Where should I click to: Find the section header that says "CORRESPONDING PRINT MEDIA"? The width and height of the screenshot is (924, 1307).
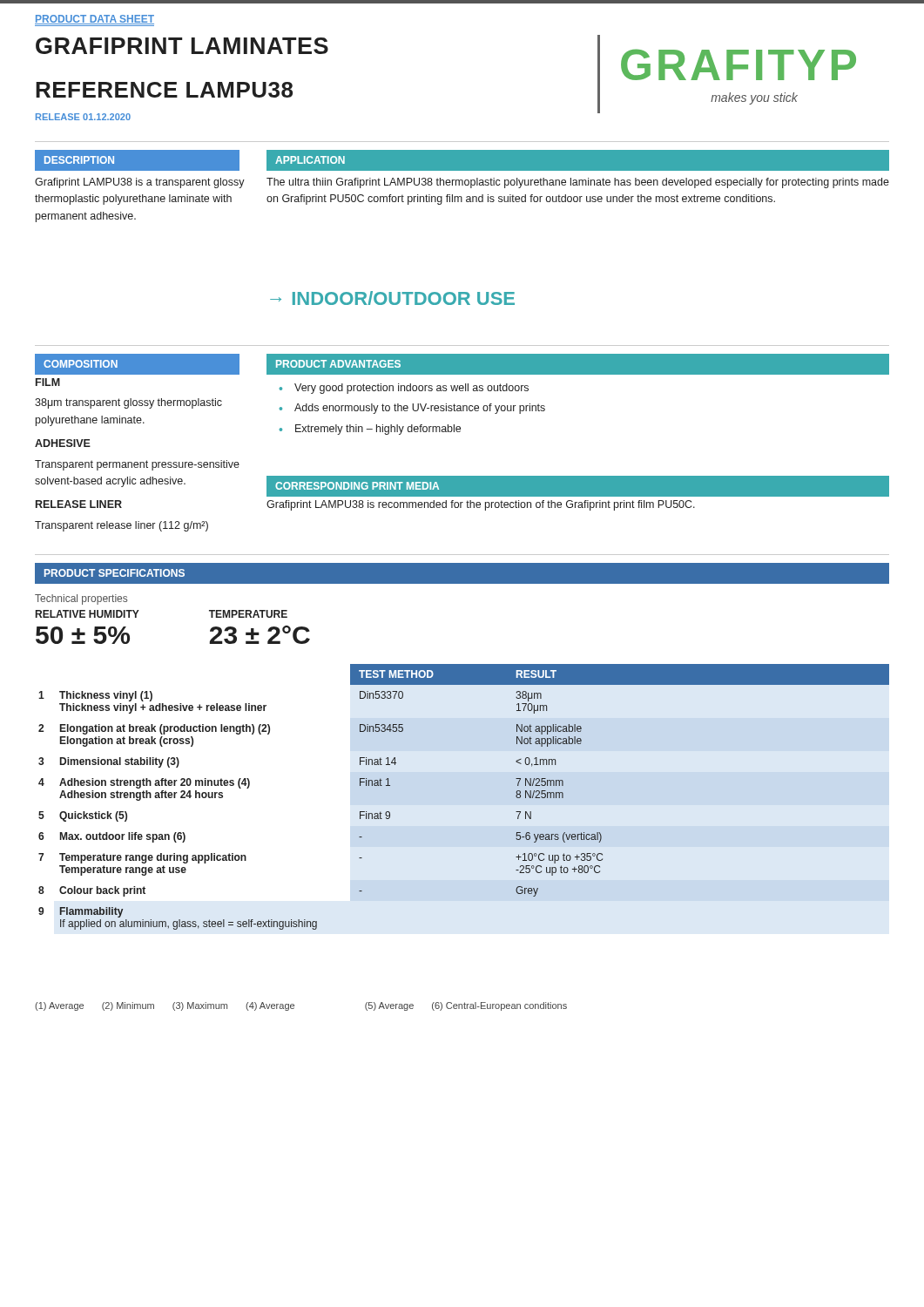coord(357,486)
